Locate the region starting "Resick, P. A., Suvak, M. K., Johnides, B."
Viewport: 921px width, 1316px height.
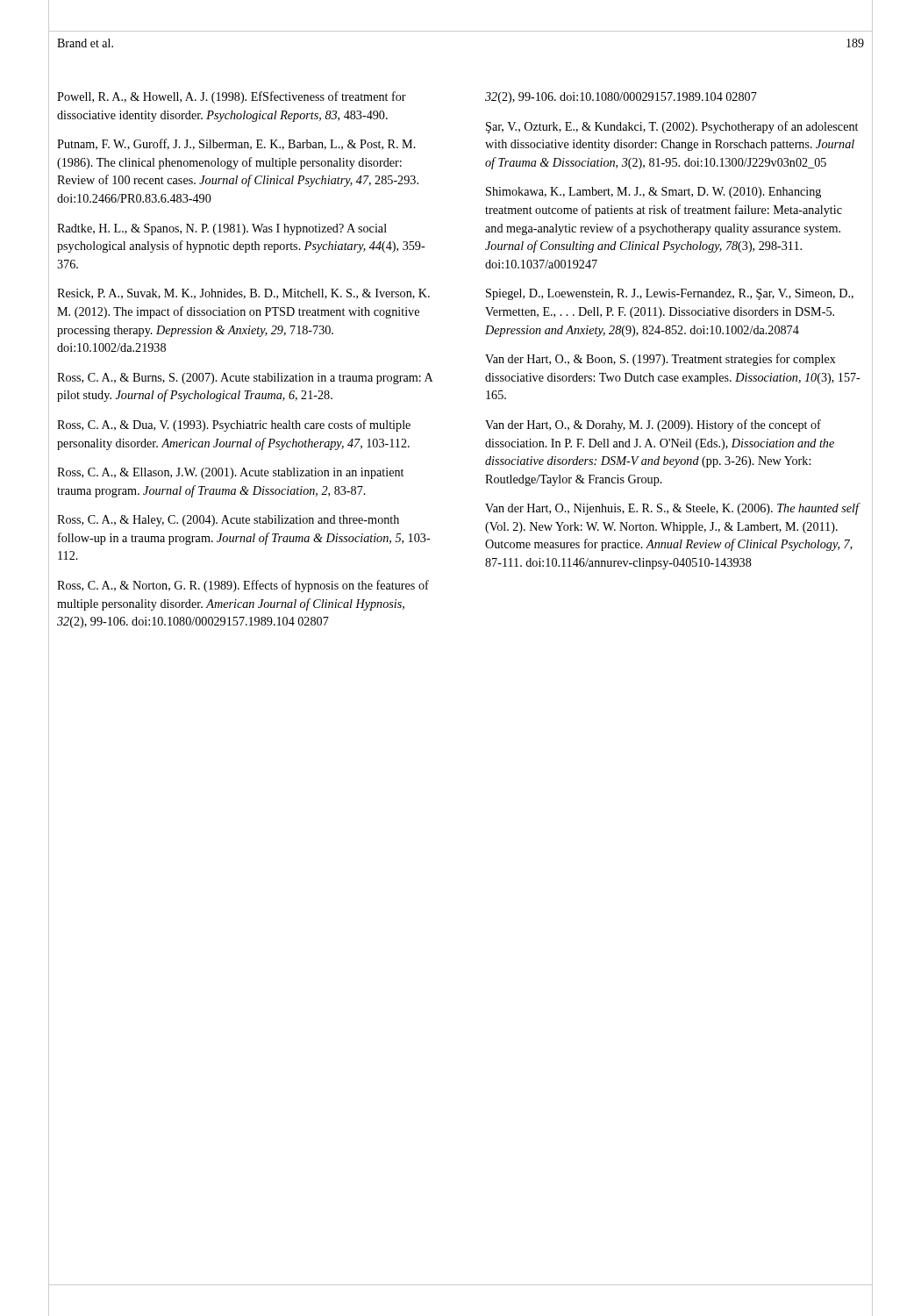point(244,320)
